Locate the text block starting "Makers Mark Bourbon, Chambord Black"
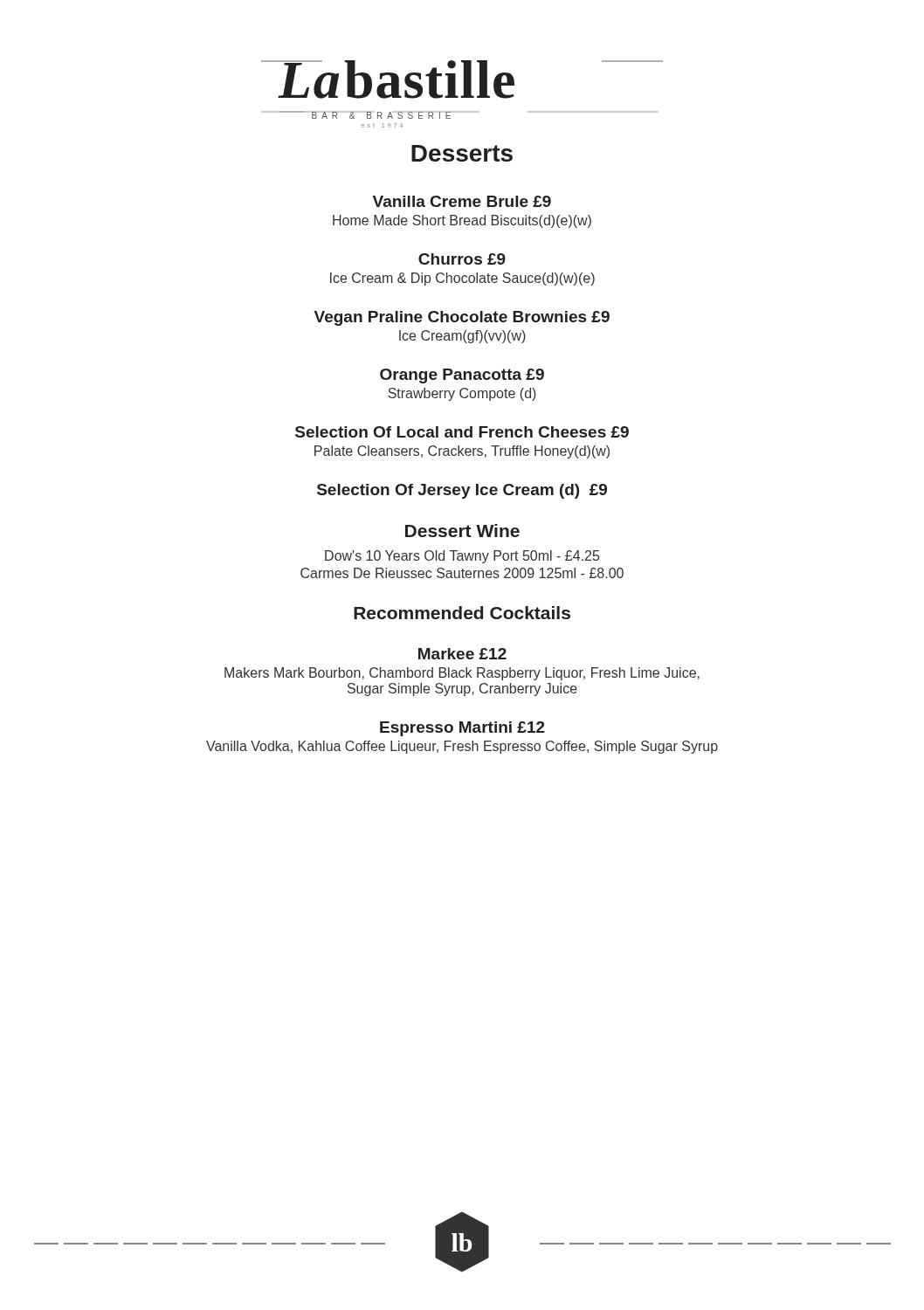The width and height of the screenshot is (924, 1310). tap(462, 681)
